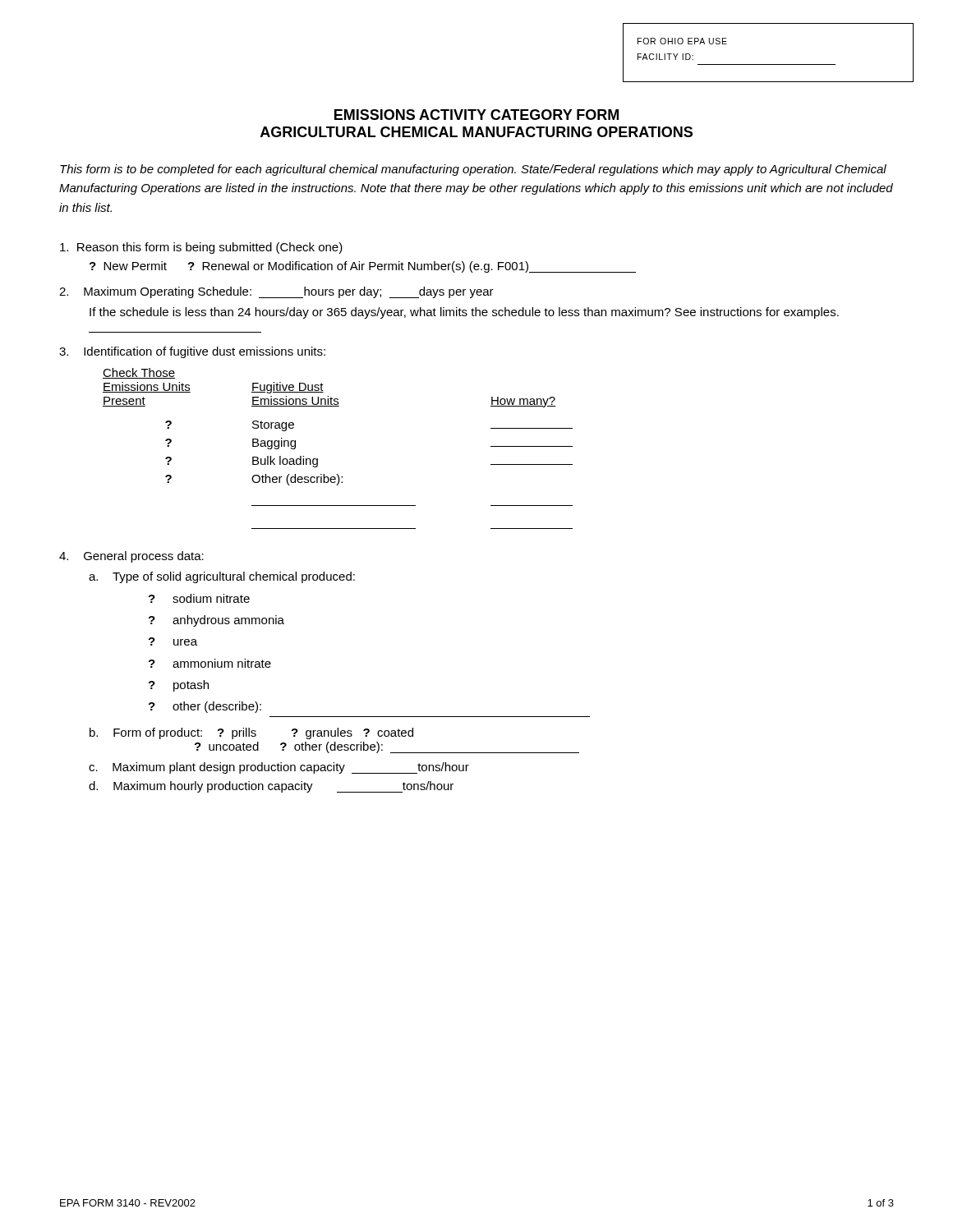Click where it says "? anhydrous ammonia"

click(x=216, y=620)
